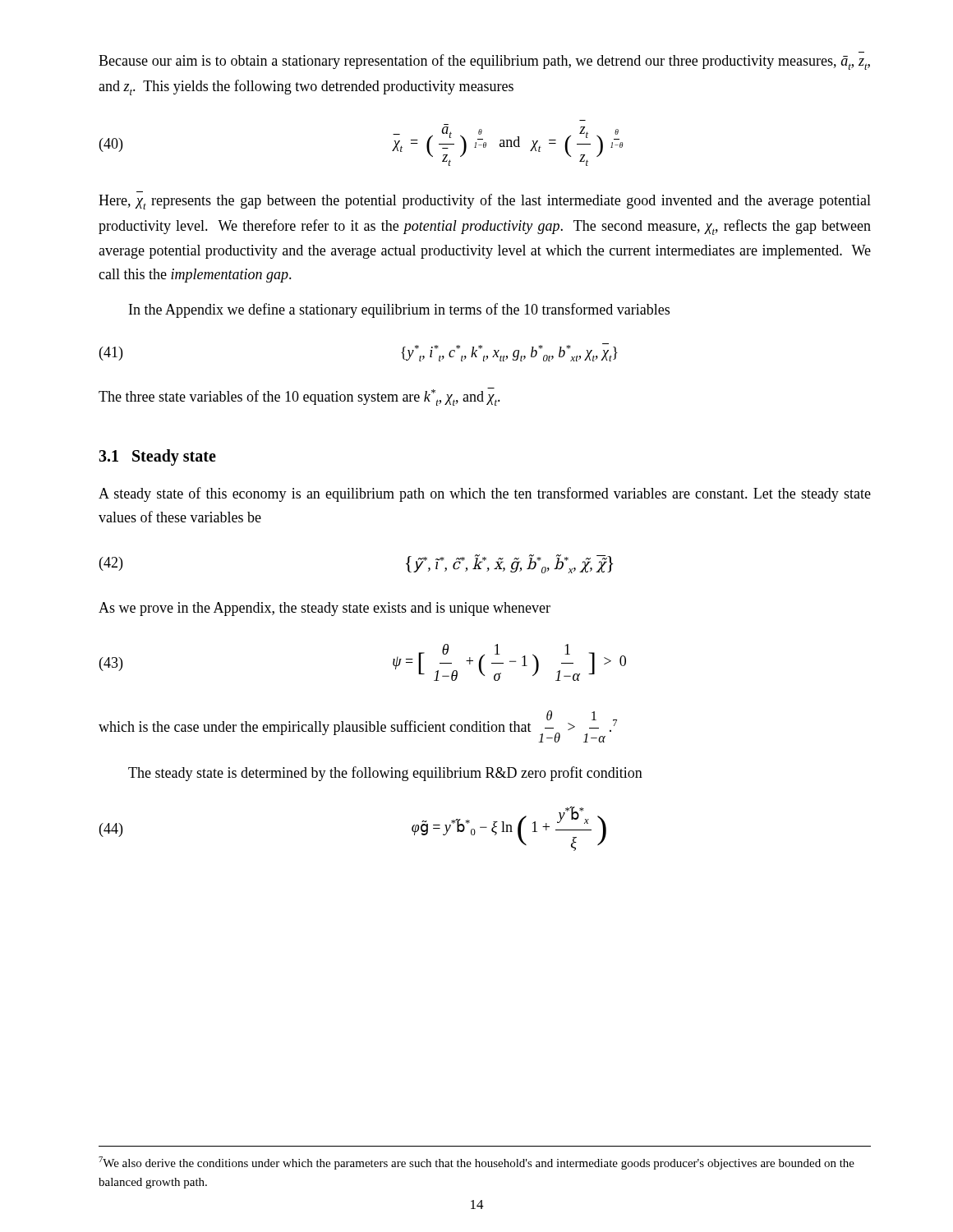Screen dimensions: 1232x953
Task: Where is the passage that starts "The three state variables of"?
Action: point(300,397)
